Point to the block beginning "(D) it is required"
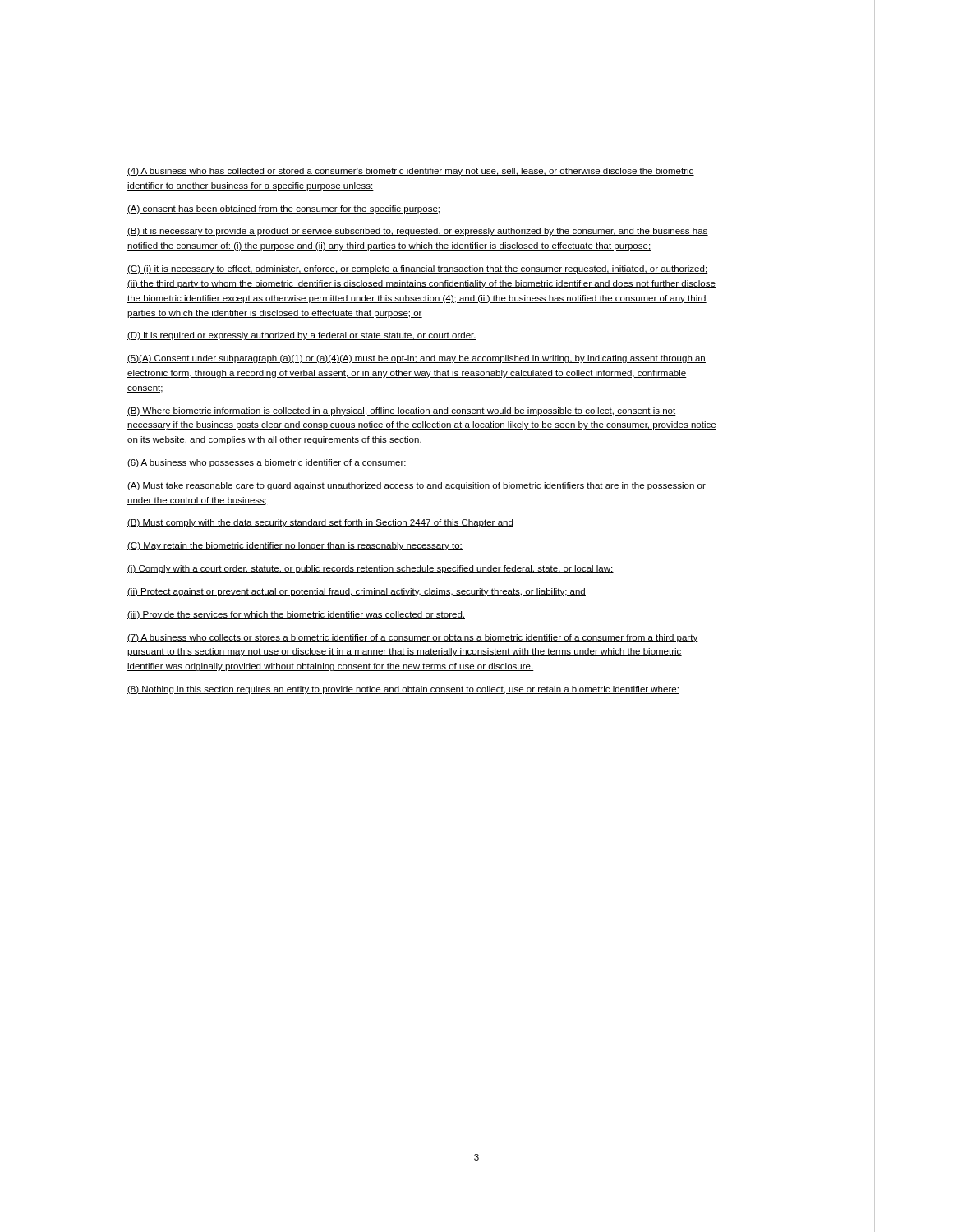Viewport: 953px width, 1232px height. point(302,335)
